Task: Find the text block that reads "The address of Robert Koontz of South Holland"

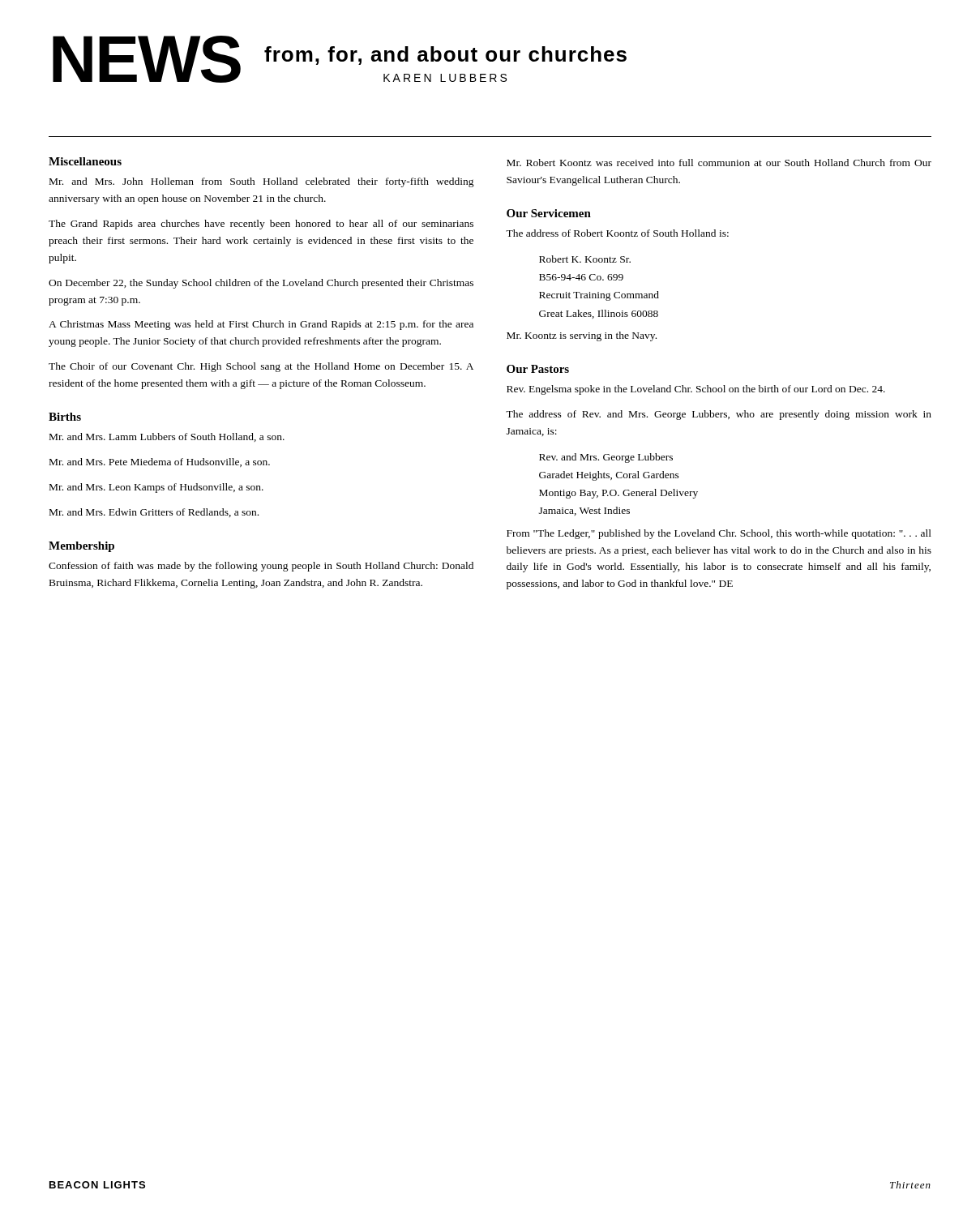Action: pos(618,233)
